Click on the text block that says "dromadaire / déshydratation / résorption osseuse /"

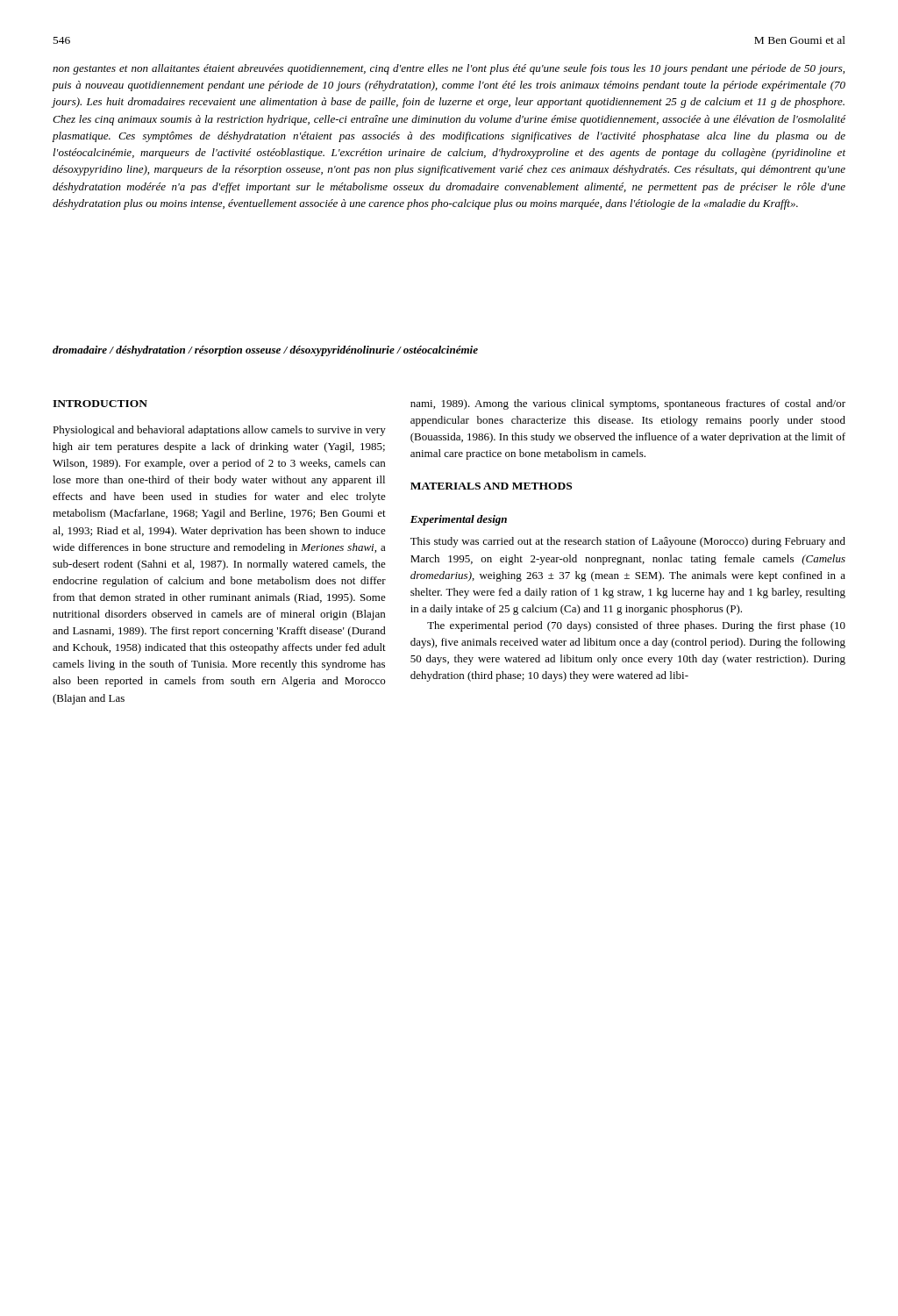click(265, 350)
